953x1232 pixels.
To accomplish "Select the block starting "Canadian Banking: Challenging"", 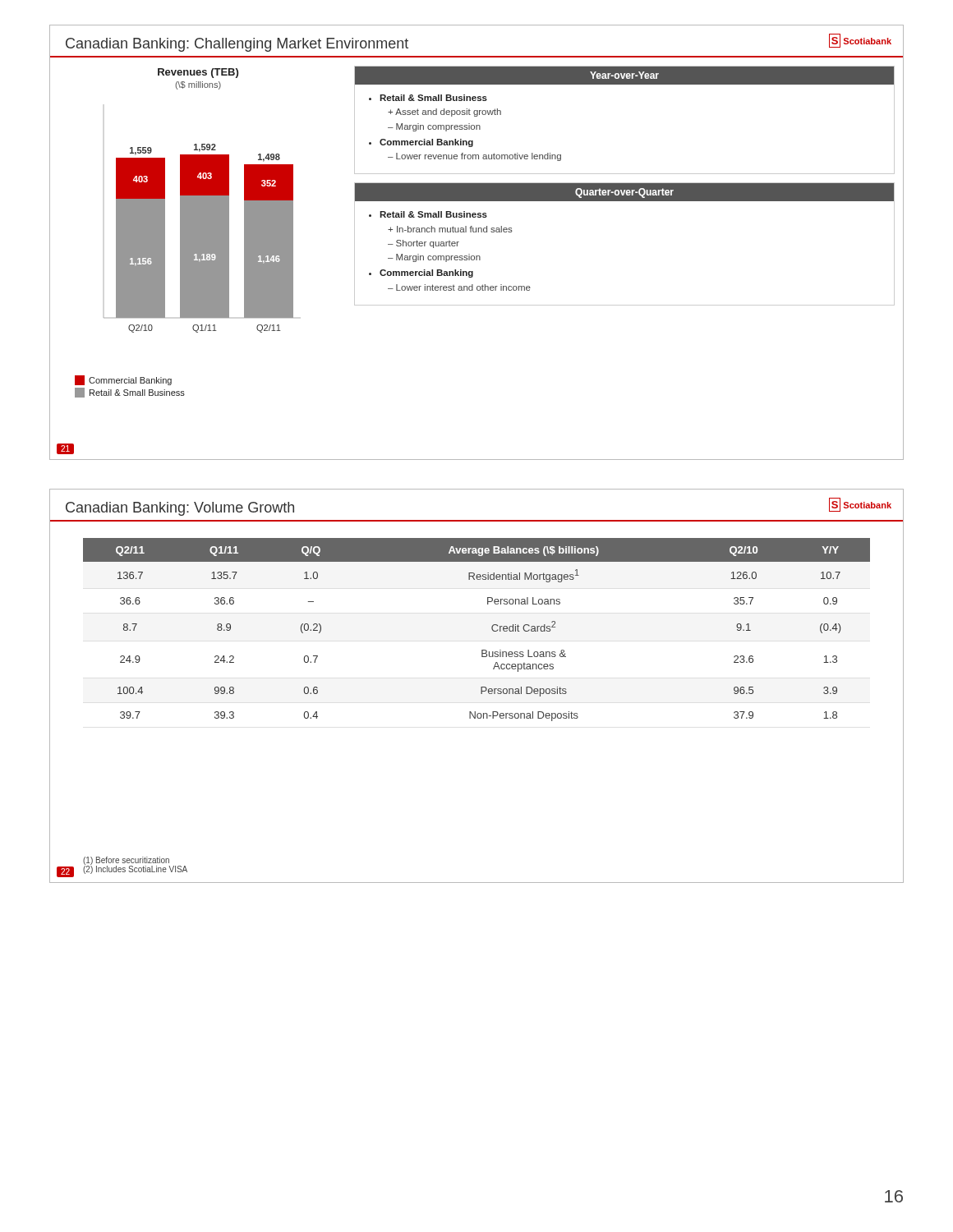I will (x=239, y=41).
